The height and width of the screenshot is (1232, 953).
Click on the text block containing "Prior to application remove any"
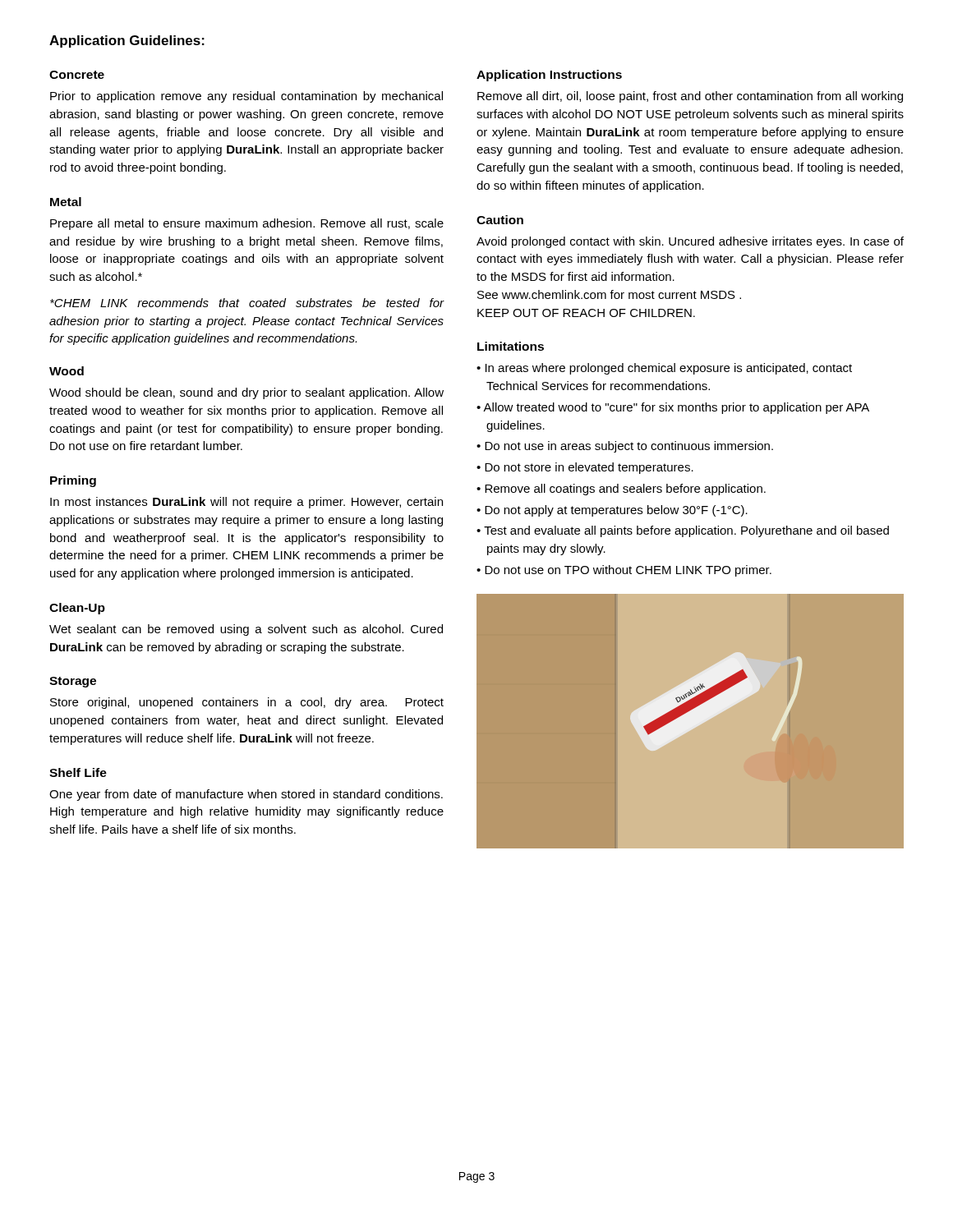[x=246, y=132]
